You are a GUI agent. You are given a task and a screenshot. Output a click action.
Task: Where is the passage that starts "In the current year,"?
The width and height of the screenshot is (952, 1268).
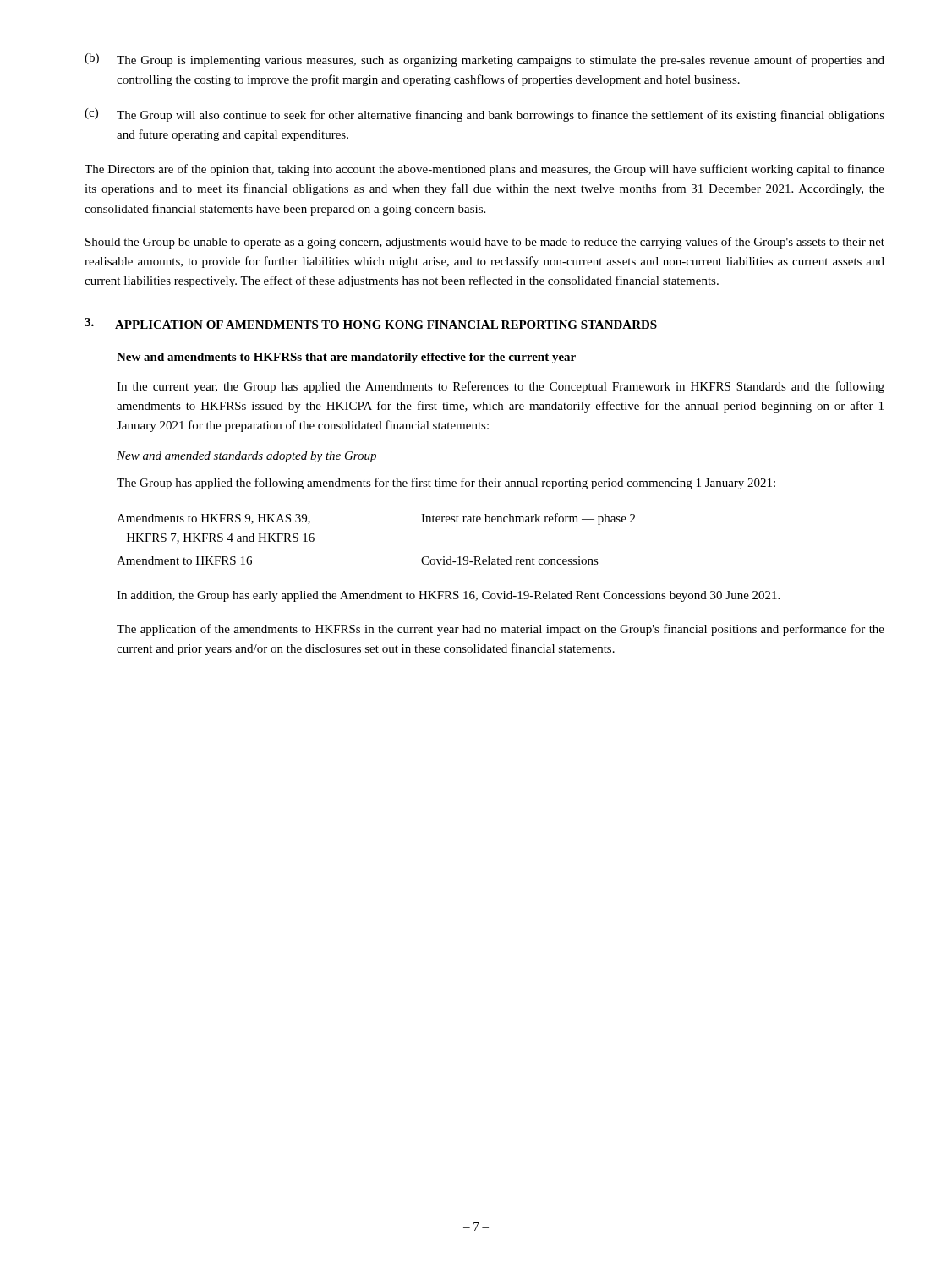pos(501,406)
